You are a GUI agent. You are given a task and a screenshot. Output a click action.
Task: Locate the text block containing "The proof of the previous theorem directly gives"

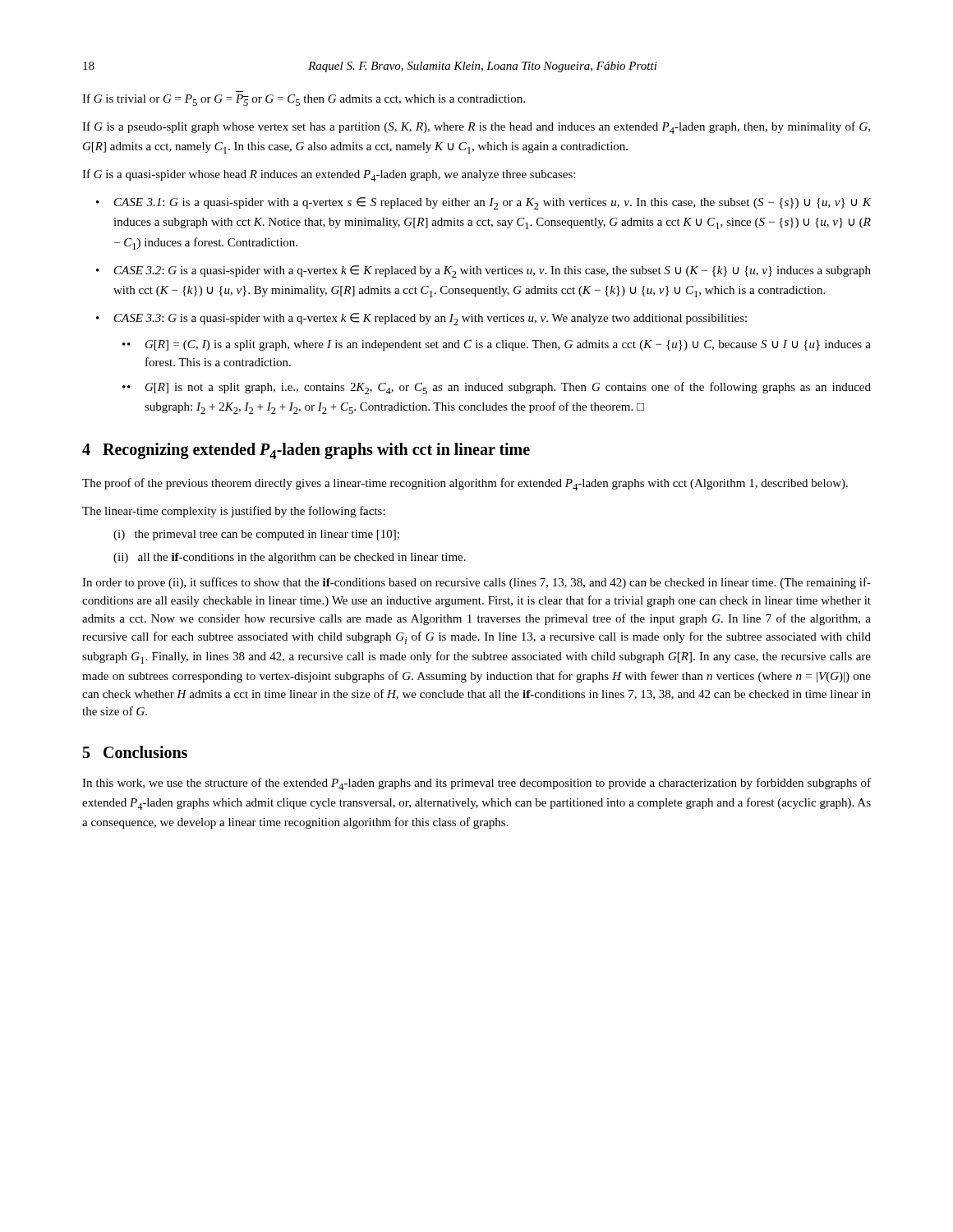[x=465, y=484]
